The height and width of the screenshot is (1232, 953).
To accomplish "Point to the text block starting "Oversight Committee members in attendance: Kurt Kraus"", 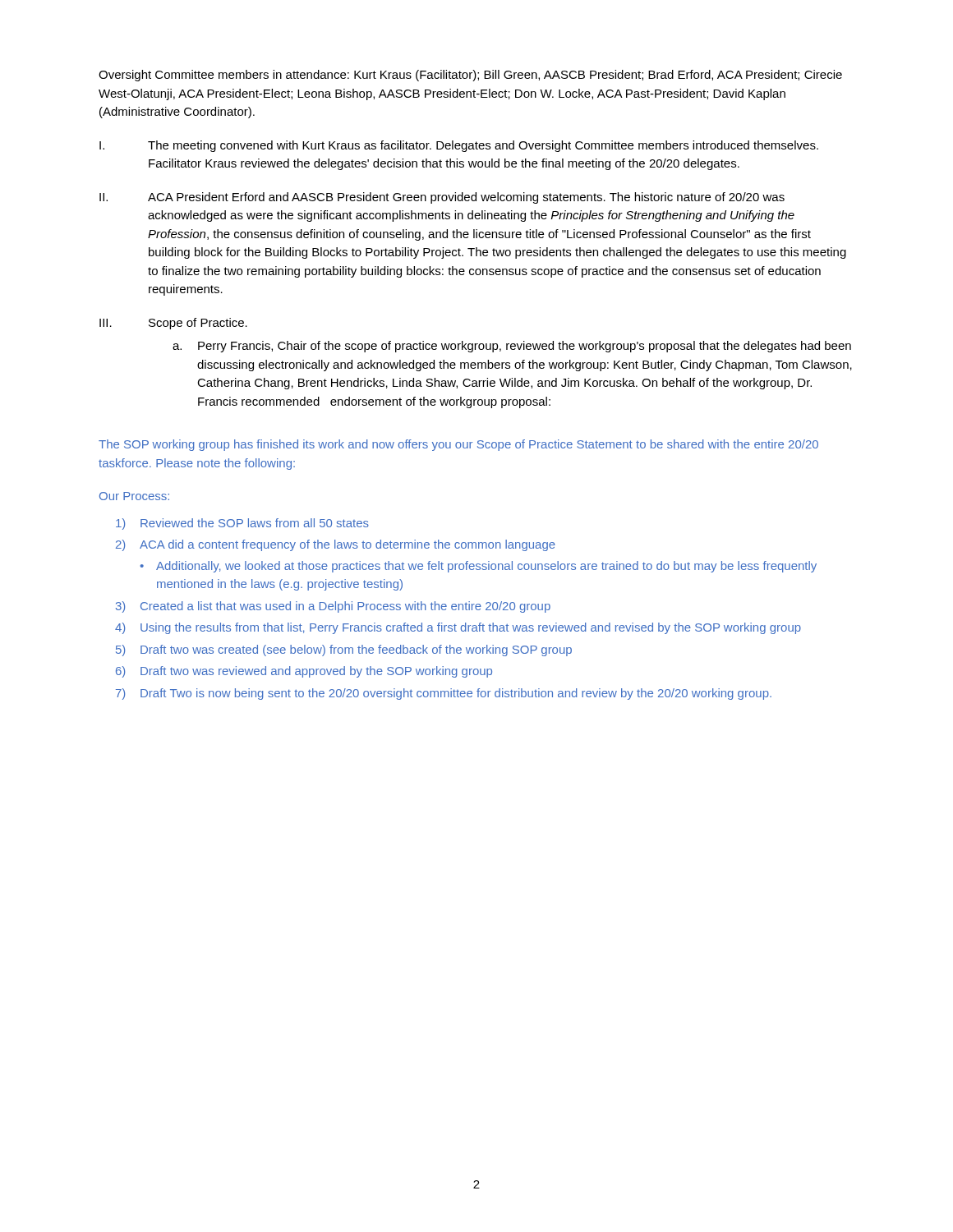I will [470, 93].
